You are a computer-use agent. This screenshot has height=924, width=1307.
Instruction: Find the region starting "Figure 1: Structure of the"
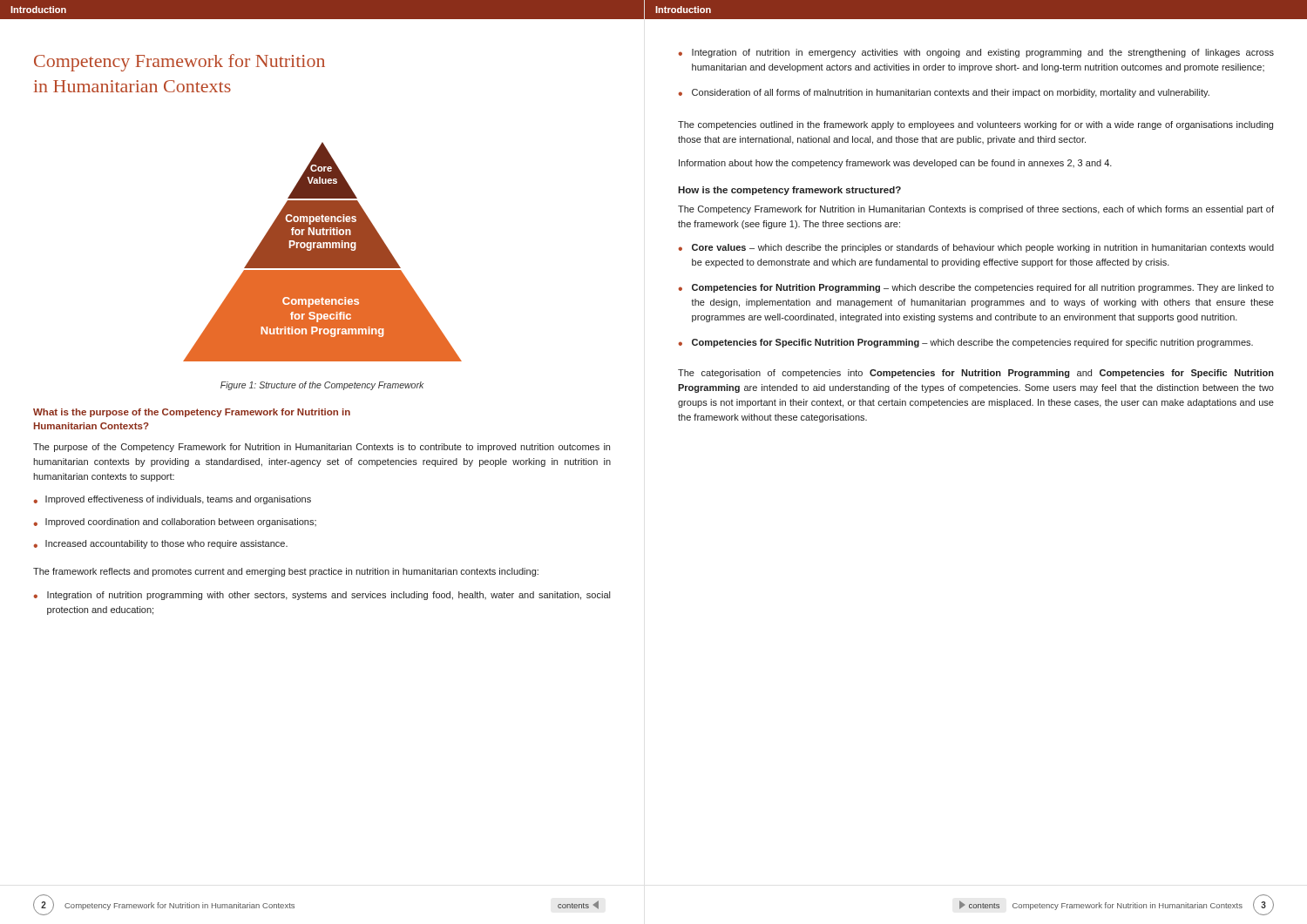point(322,385)
